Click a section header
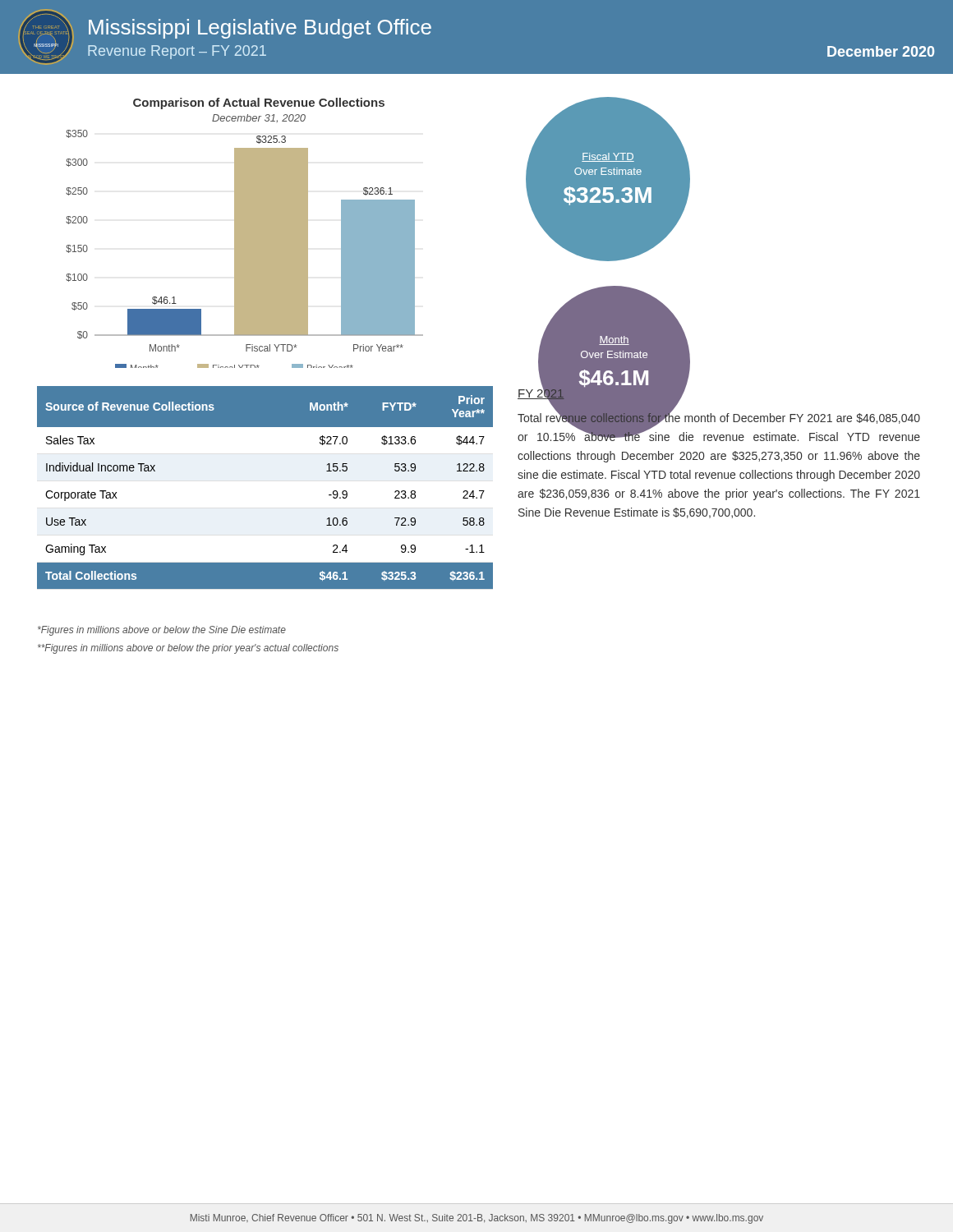 [541, 393]
